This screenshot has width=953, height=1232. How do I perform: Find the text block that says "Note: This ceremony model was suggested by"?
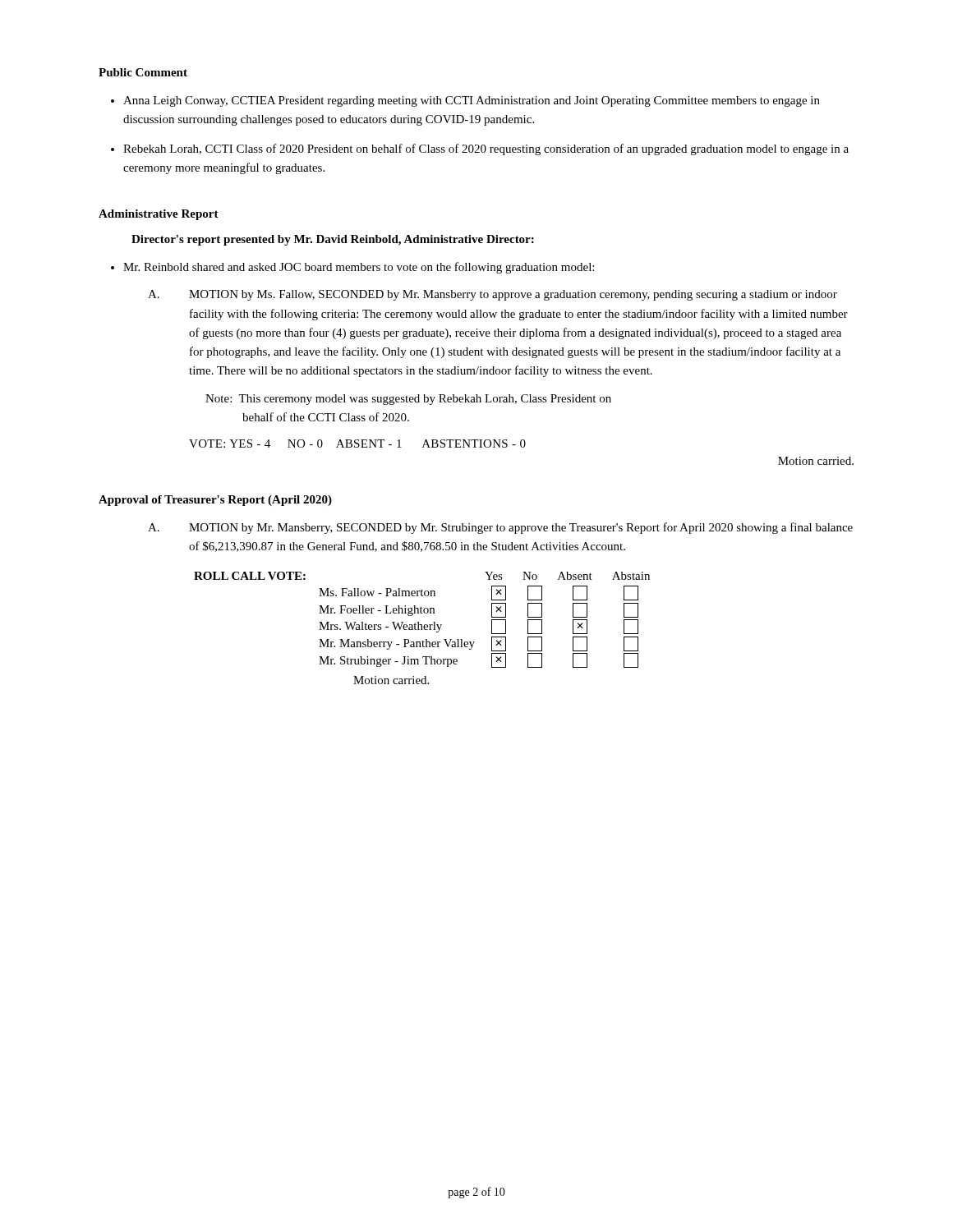(x=408, y=407)
